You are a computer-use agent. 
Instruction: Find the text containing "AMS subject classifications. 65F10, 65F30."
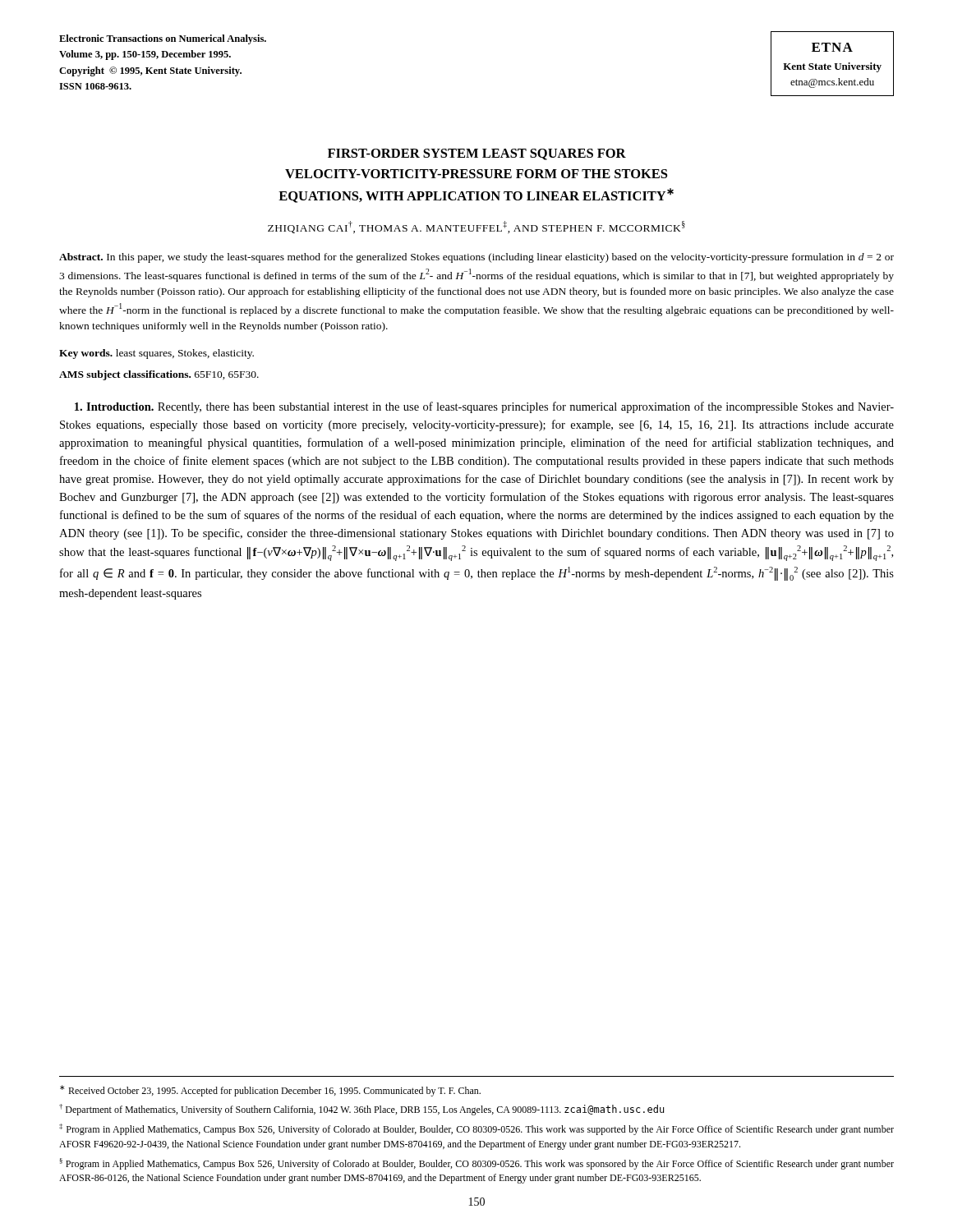click(x=159, y=374)
